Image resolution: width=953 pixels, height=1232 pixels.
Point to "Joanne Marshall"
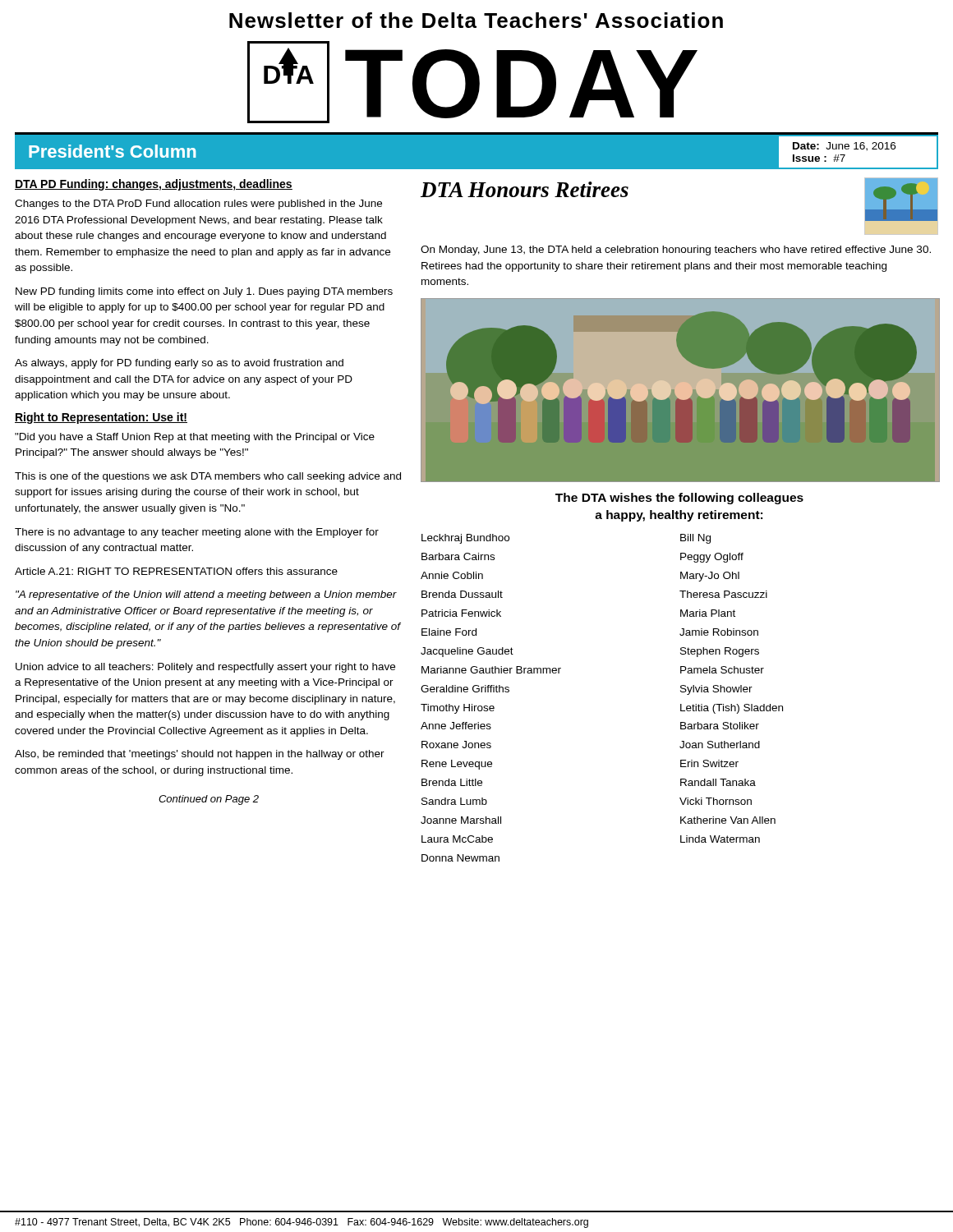point(461,820)
